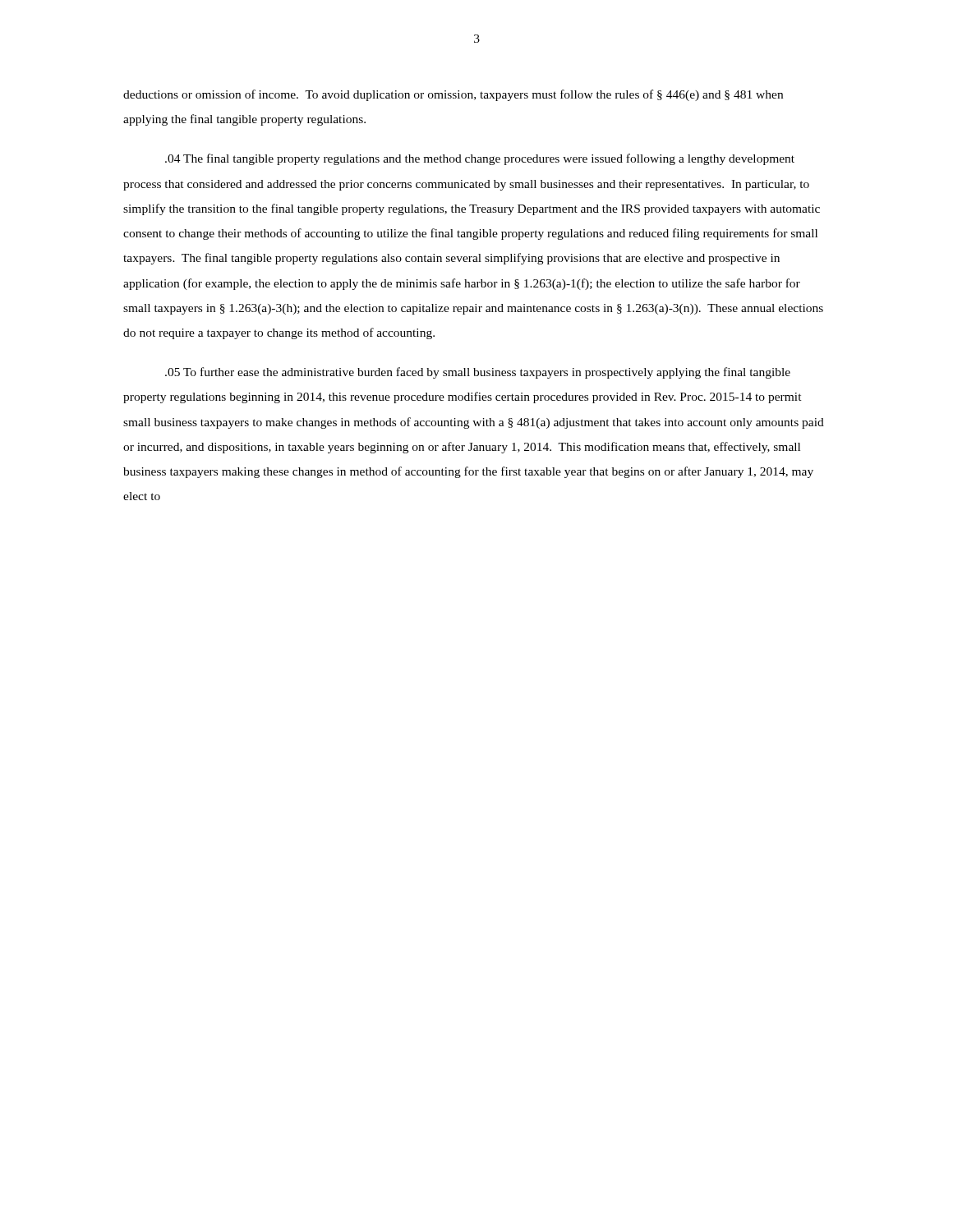Locate the text starting ".05 To further ease"

pyautogui.click(x=473, y=434)
